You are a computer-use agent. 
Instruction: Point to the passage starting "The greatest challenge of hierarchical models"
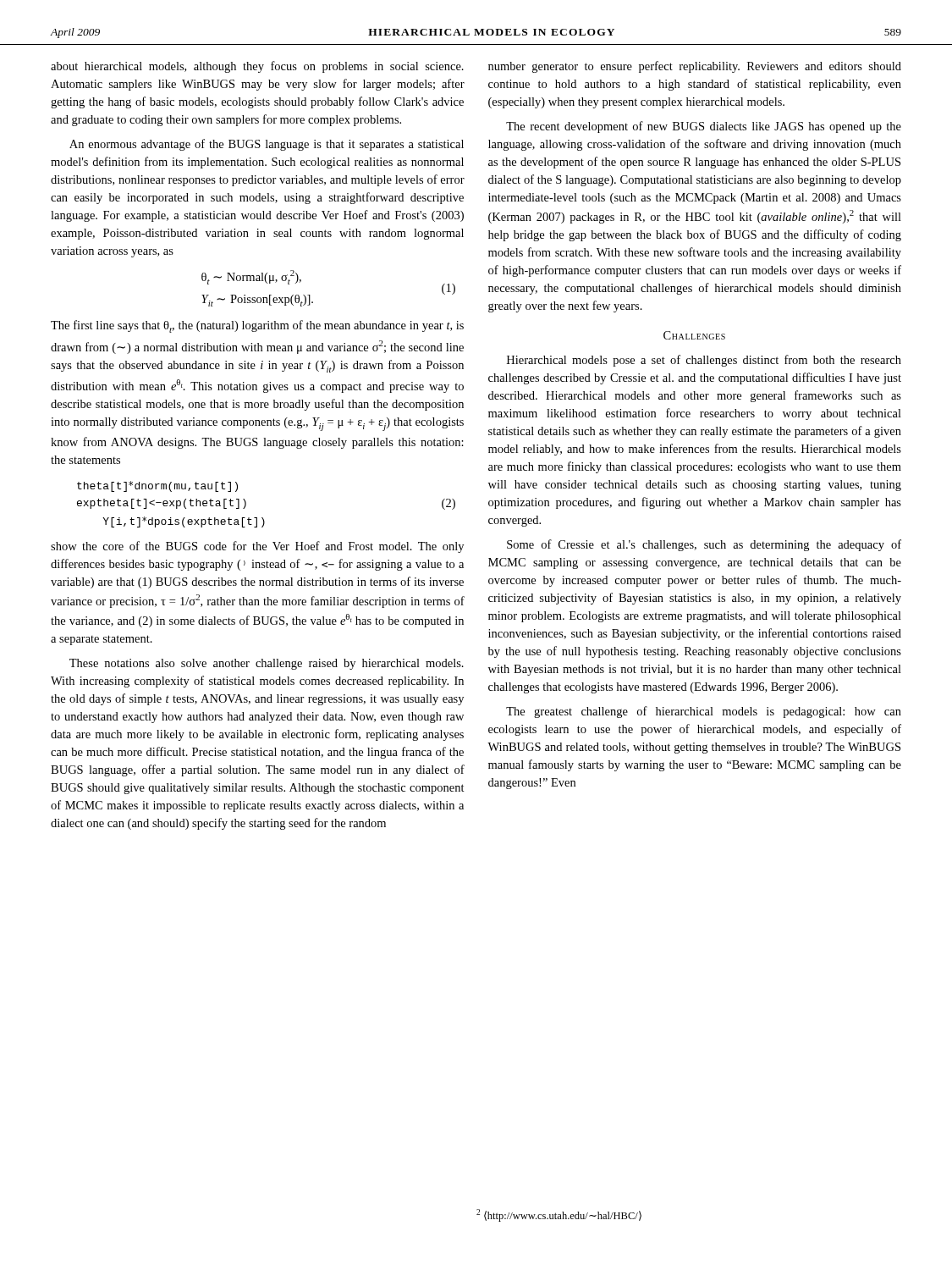(x=695, y=748)
